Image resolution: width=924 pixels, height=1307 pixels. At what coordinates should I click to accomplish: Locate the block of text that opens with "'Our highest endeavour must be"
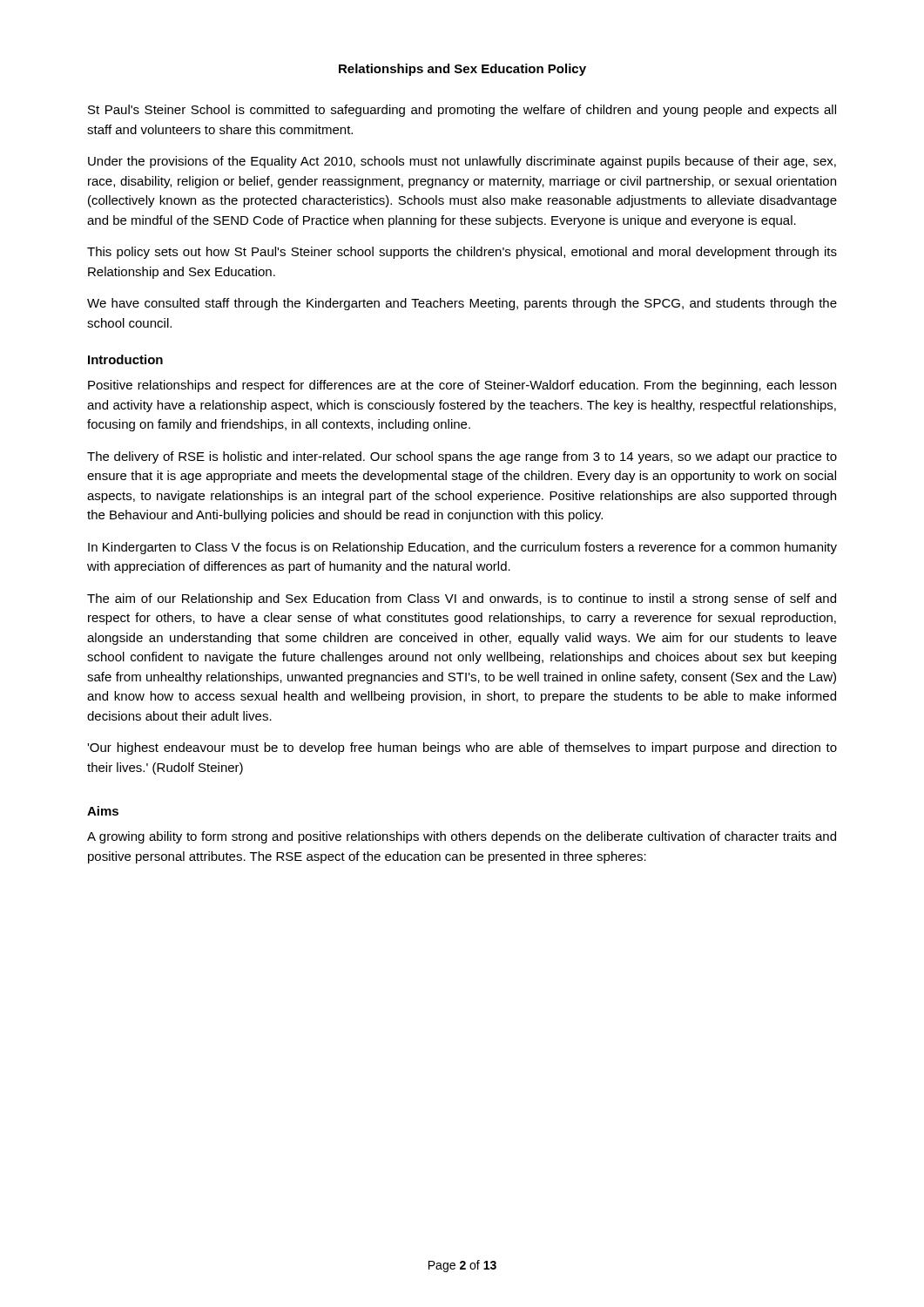462,757
